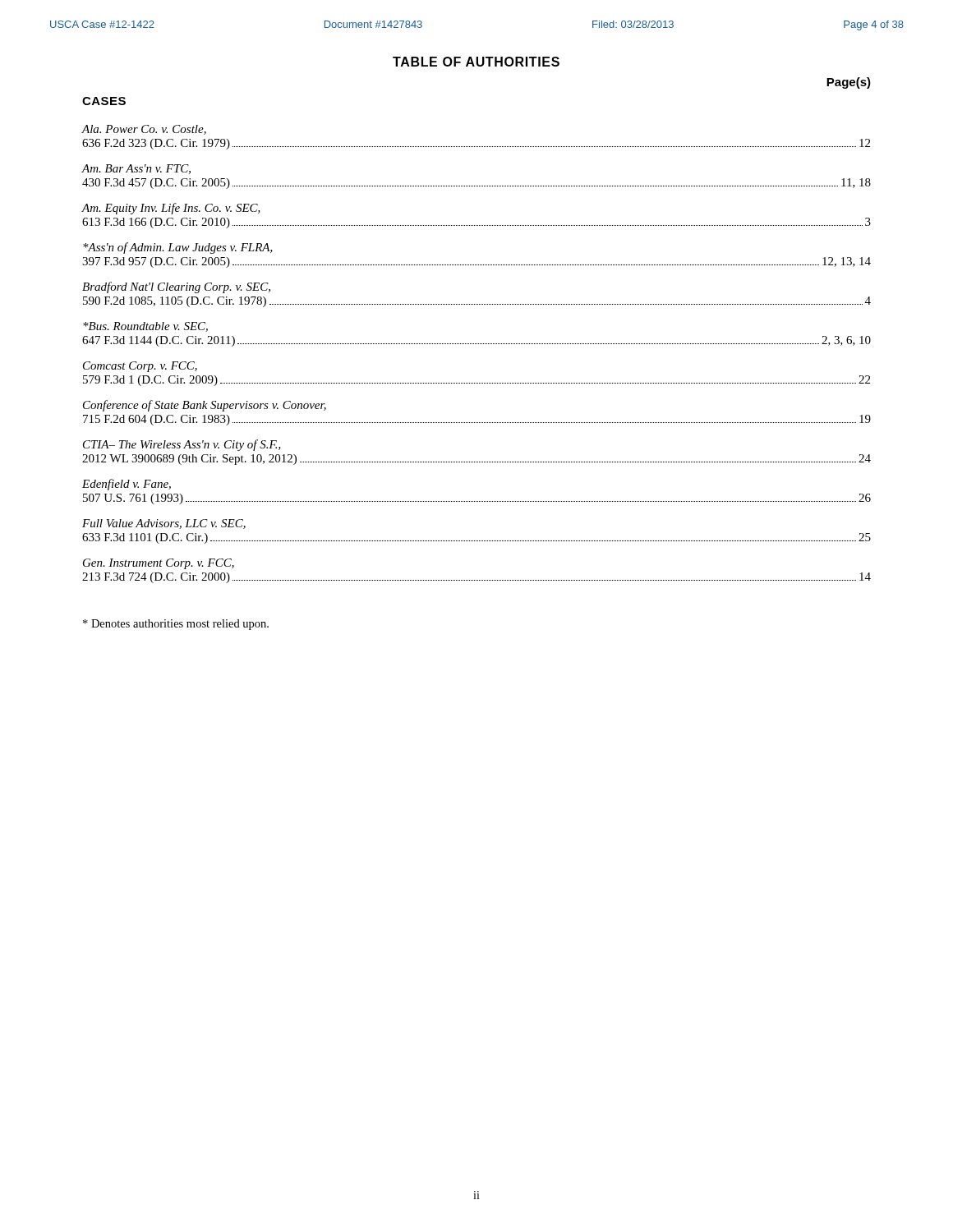Click the passage that begins "Am. Equity Inv. Life Ins. Co."

pyautogui.click(x=476, y=215)
